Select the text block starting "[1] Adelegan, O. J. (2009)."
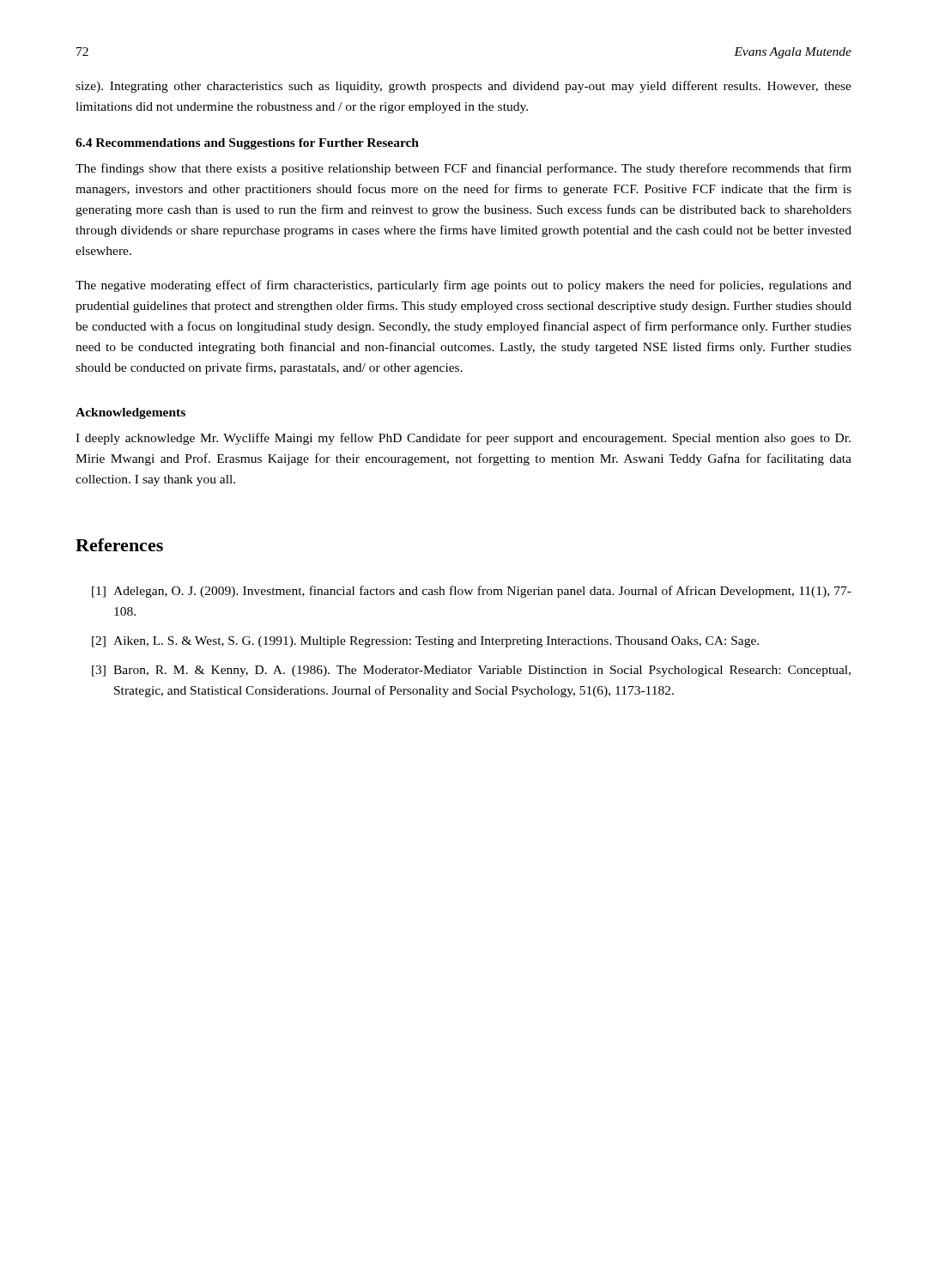 tap(464, 601)
